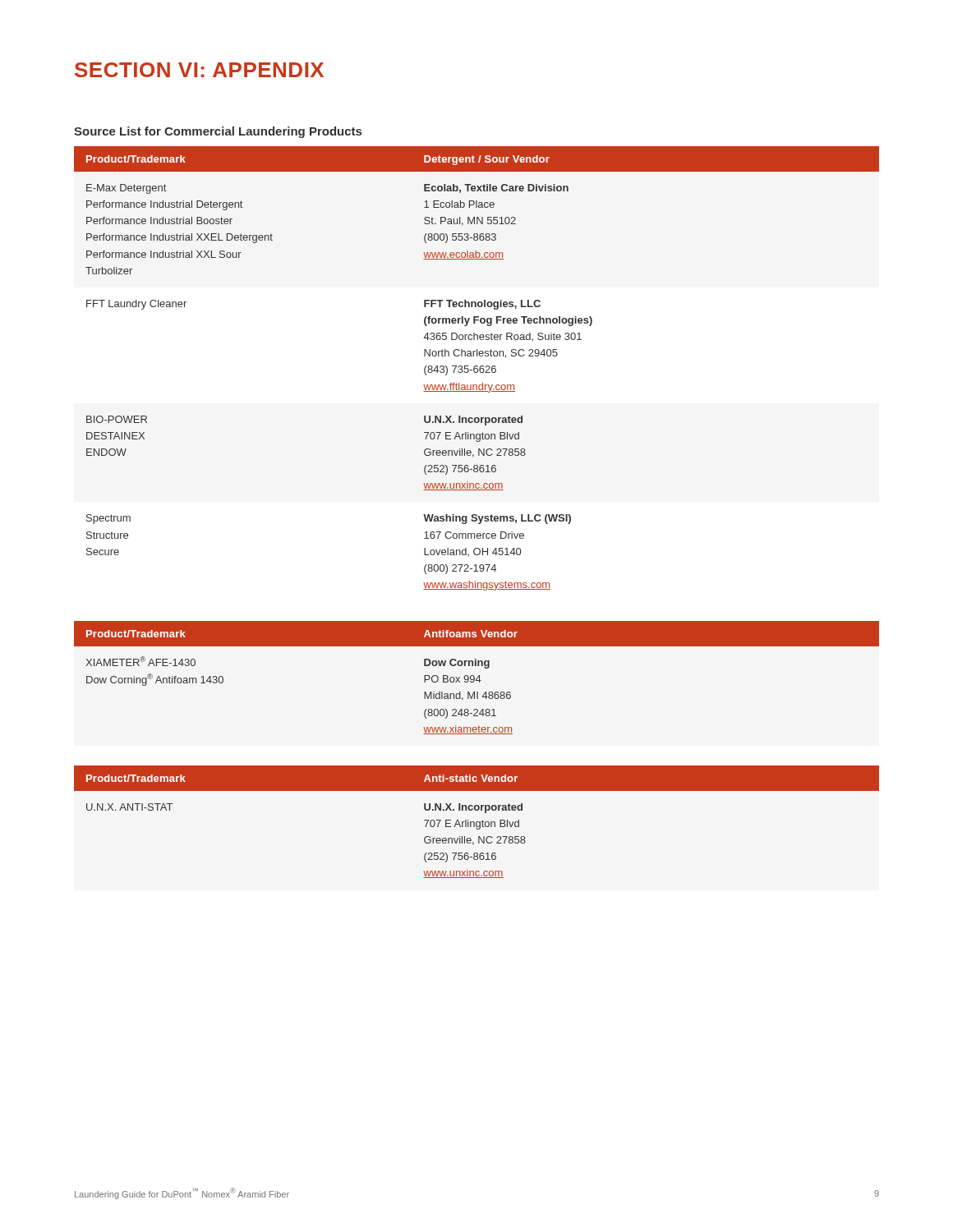Click on the table containing "XIAMETER ® AFE-1430 Dow Corning"
The image size is (953, 1232).
pos(476,683)
